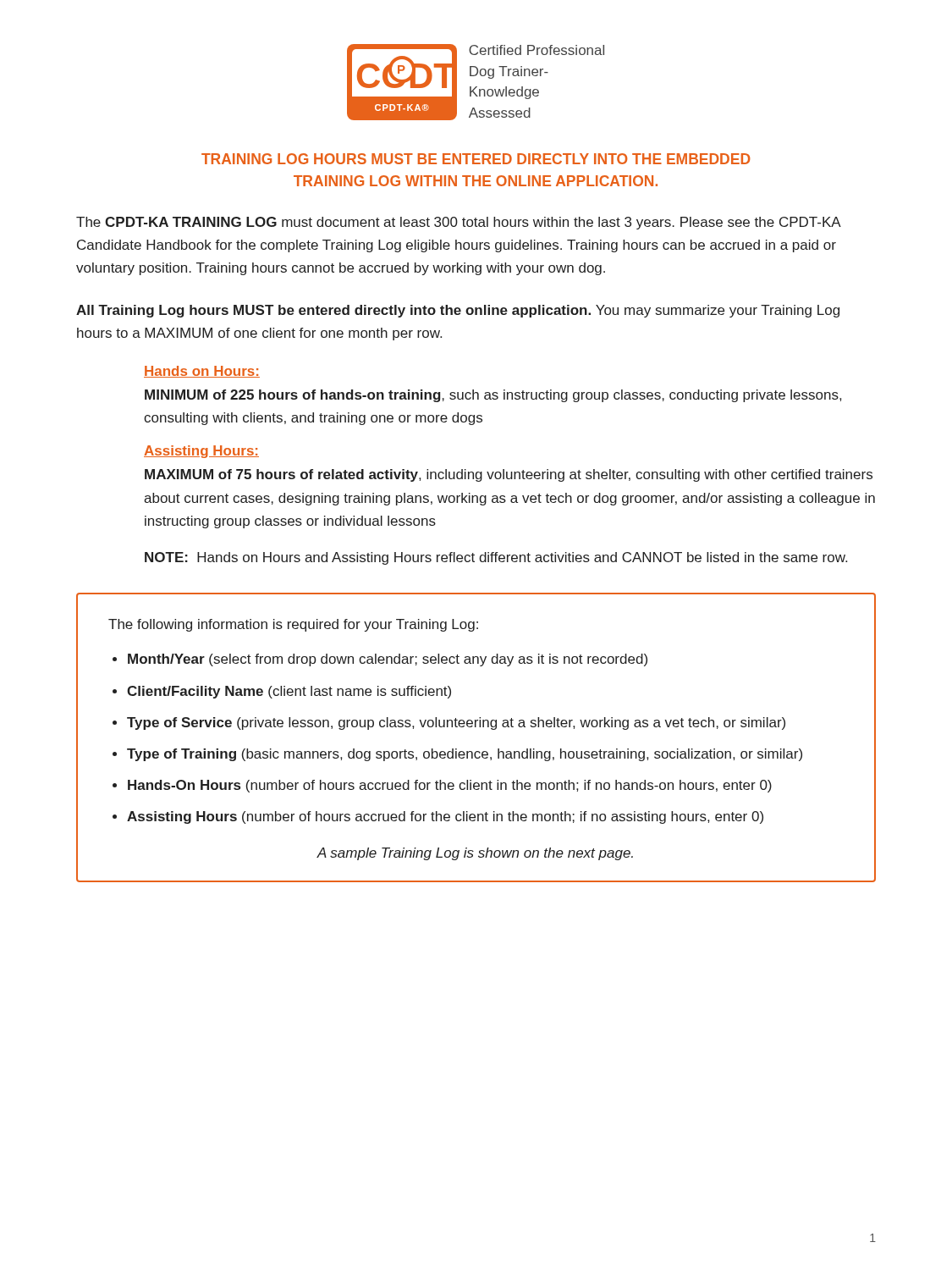Locate the section header that opens with "TRAINING LOG HOURS MUST BE ENTERED DIRECTLY"
This screenshot has width=952, height=1270.
tap(476, 170)
